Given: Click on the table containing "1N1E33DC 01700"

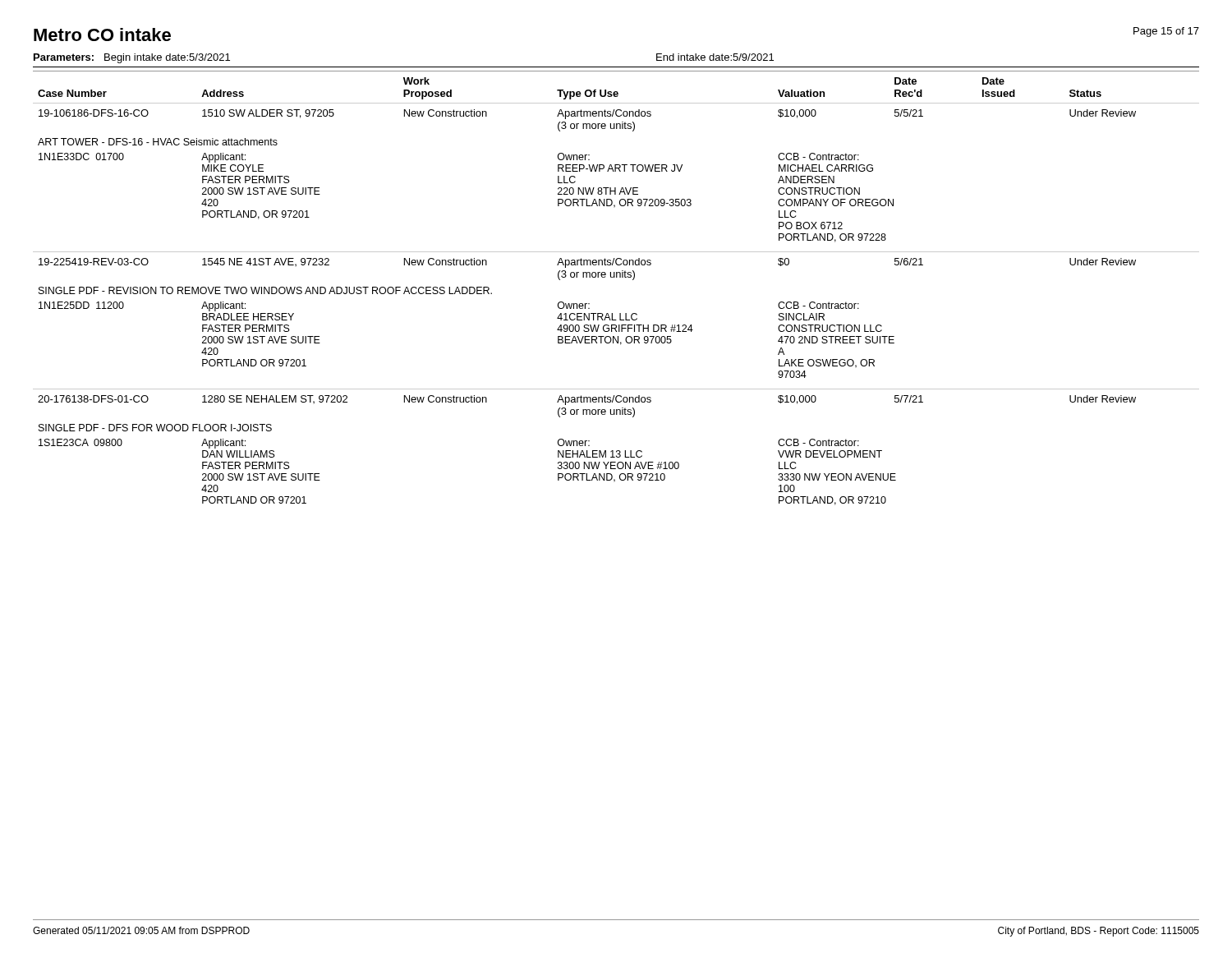Looking at the screenshot, I should click(616, 292).
